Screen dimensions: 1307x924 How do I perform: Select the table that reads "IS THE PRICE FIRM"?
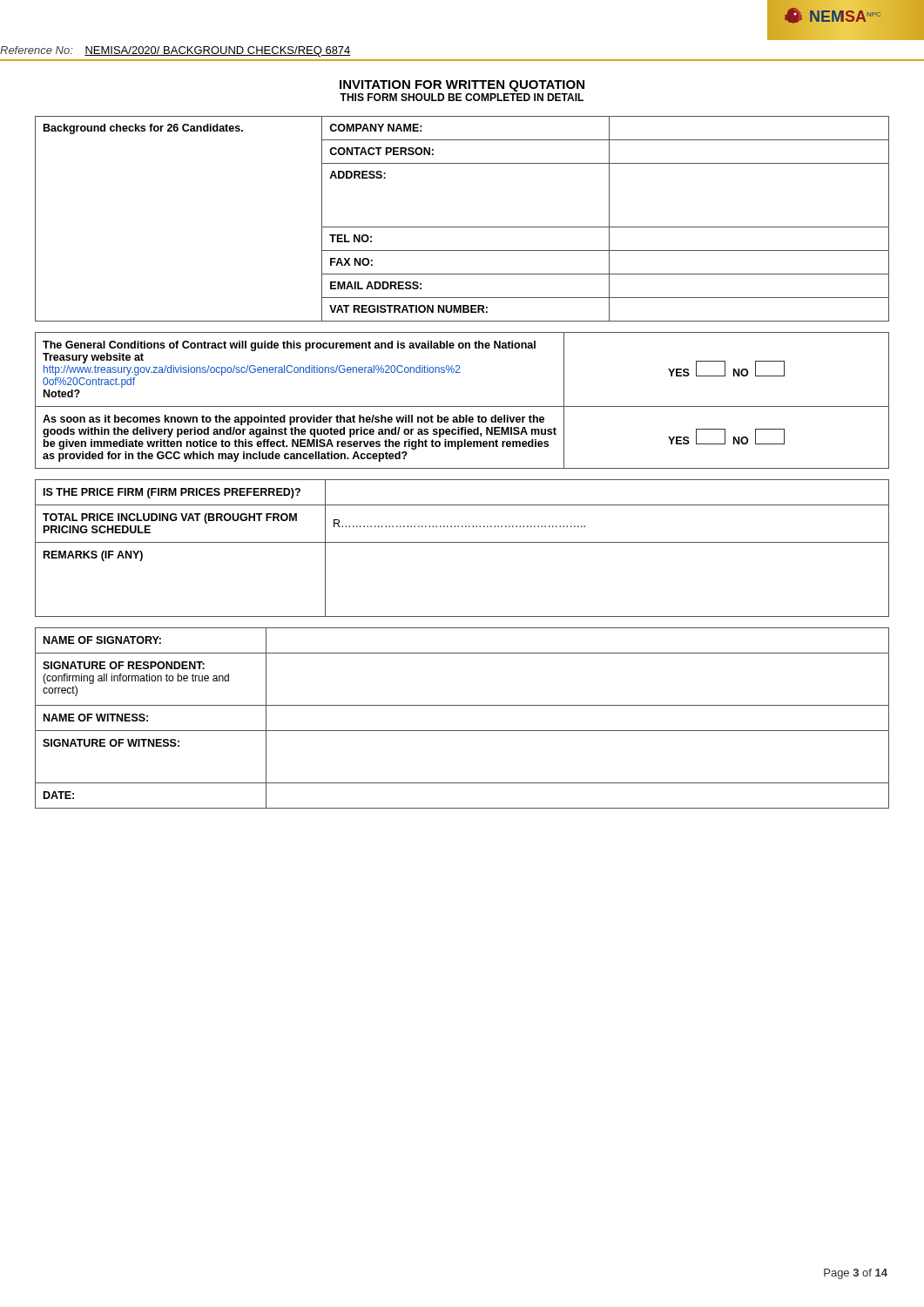coord(462,548)
